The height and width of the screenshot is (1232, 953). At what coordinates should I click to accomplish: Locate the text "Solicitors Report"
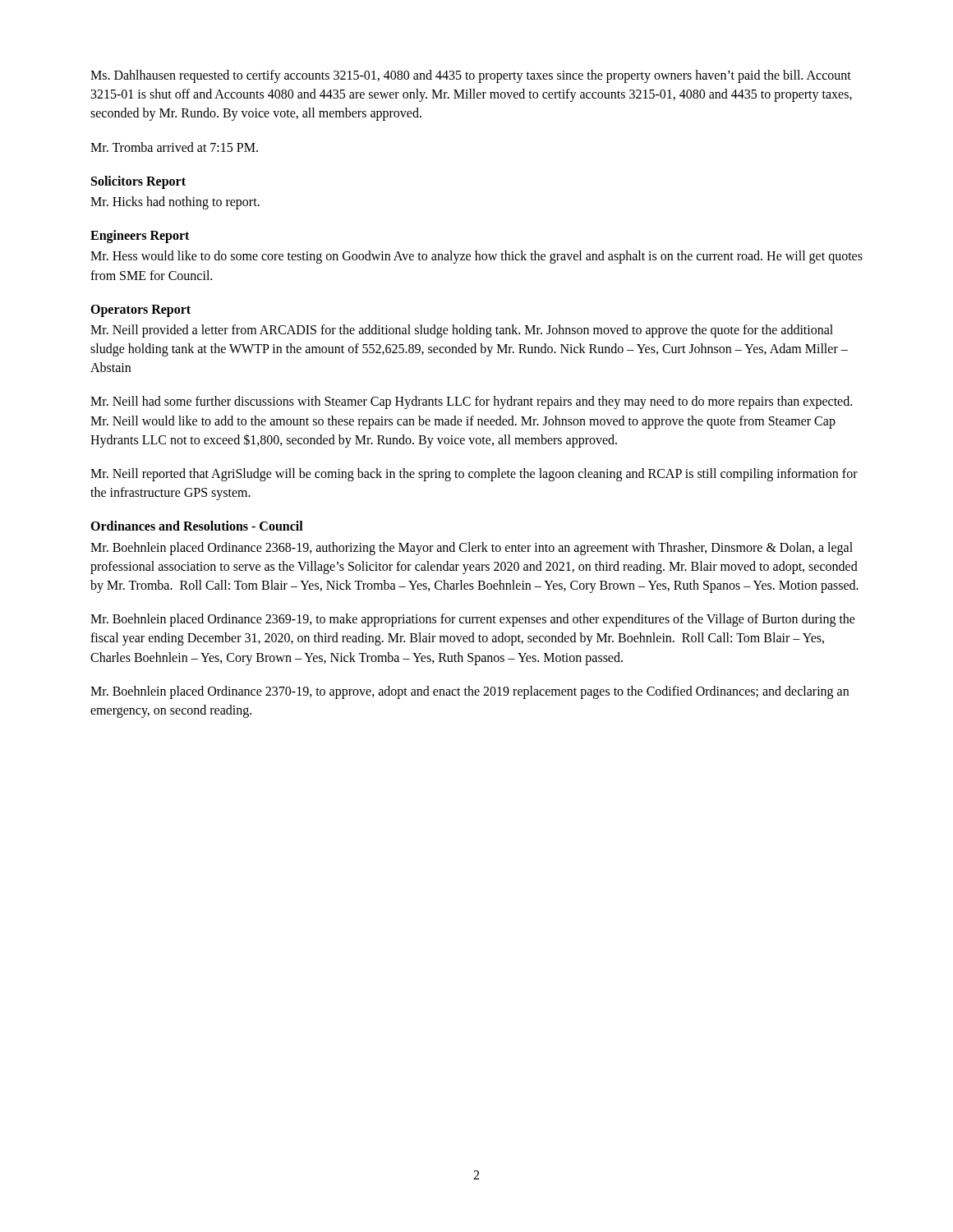tap(138, 182)
